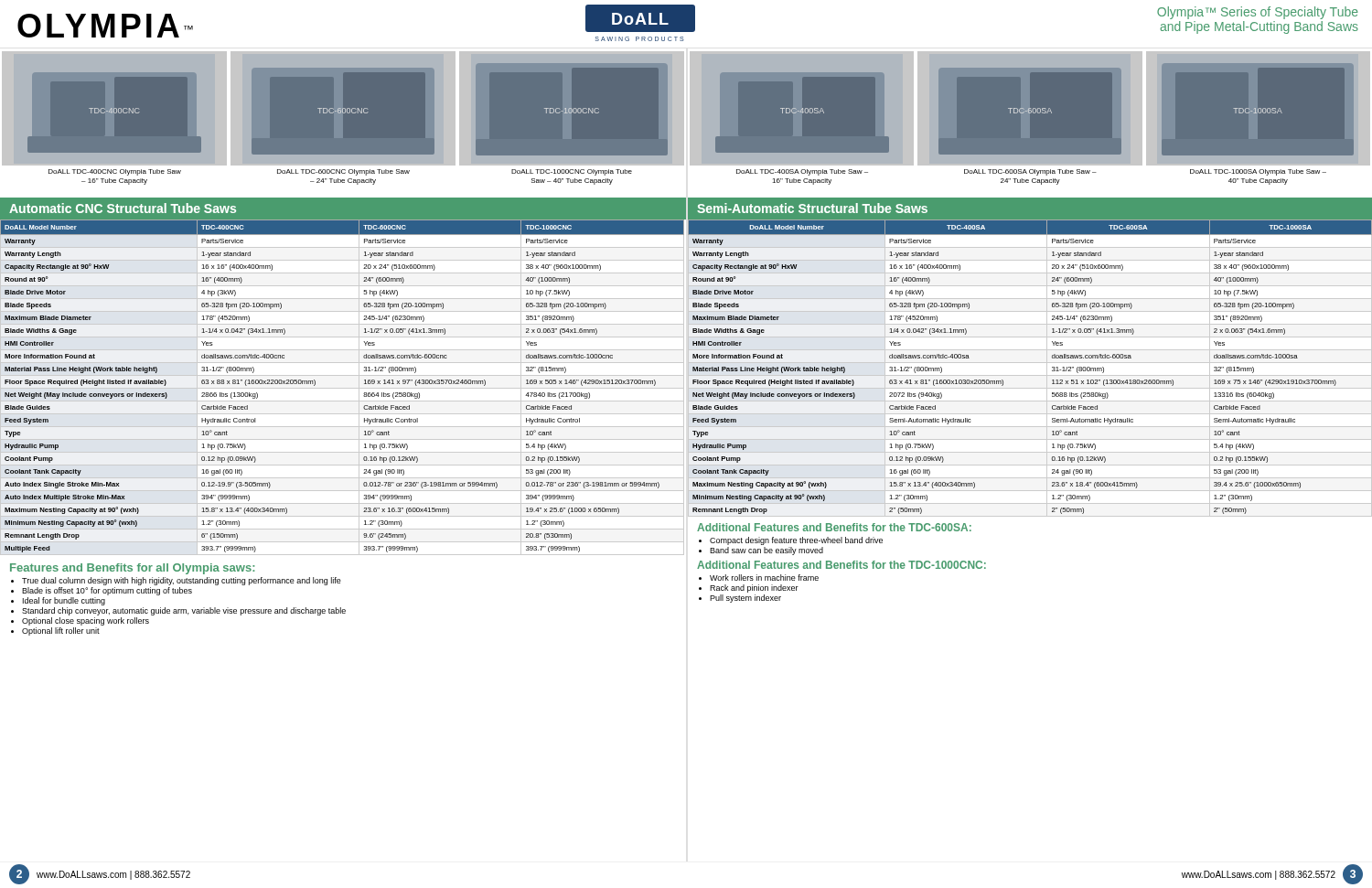Click the passage that begins "Standard chip conveyor, automatic"

pyautogui.click(x=184, y=611)
